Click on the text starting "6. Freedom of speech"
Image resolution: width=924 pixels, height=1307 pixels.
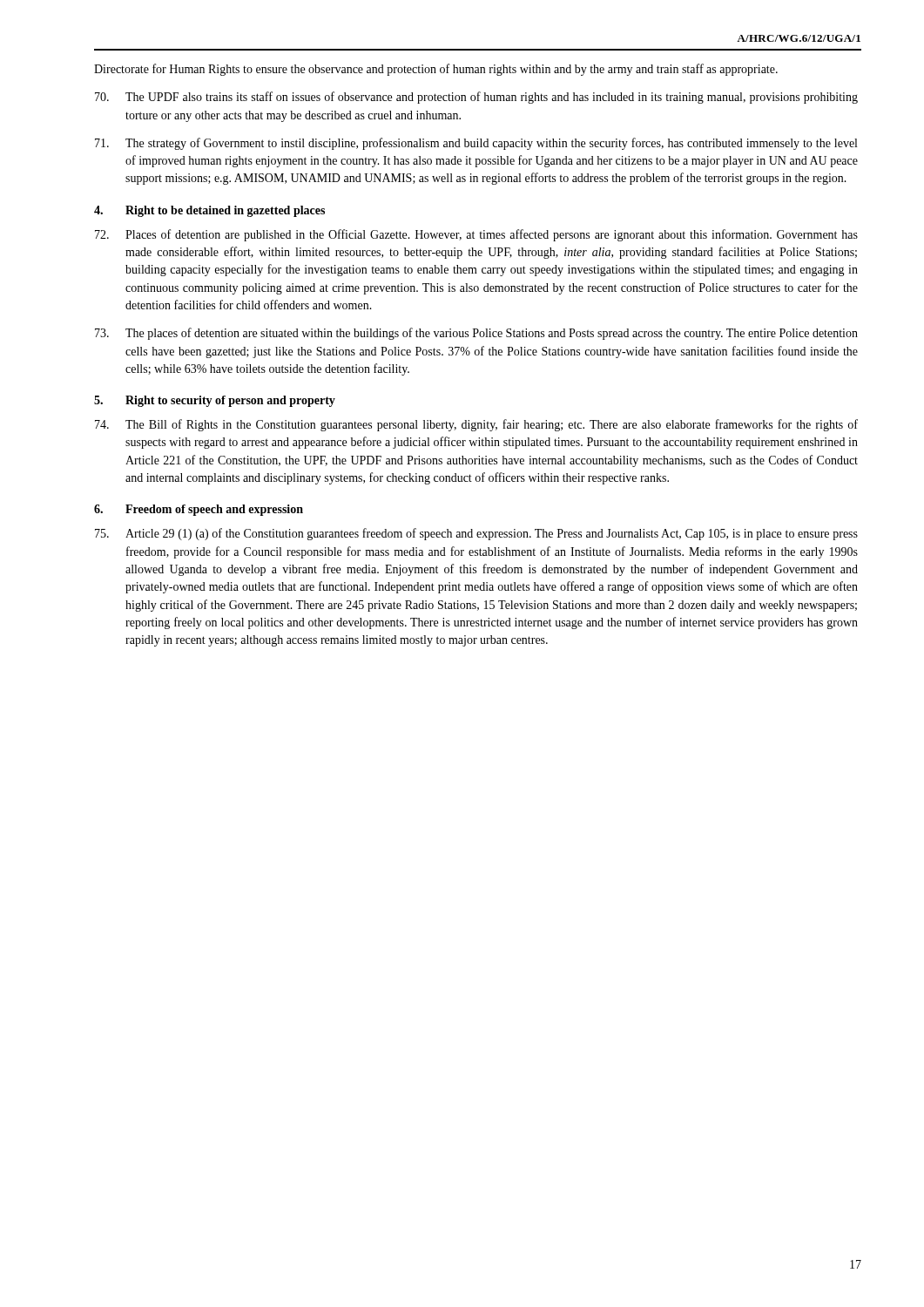pyautogui.click(x=199, y=510)
